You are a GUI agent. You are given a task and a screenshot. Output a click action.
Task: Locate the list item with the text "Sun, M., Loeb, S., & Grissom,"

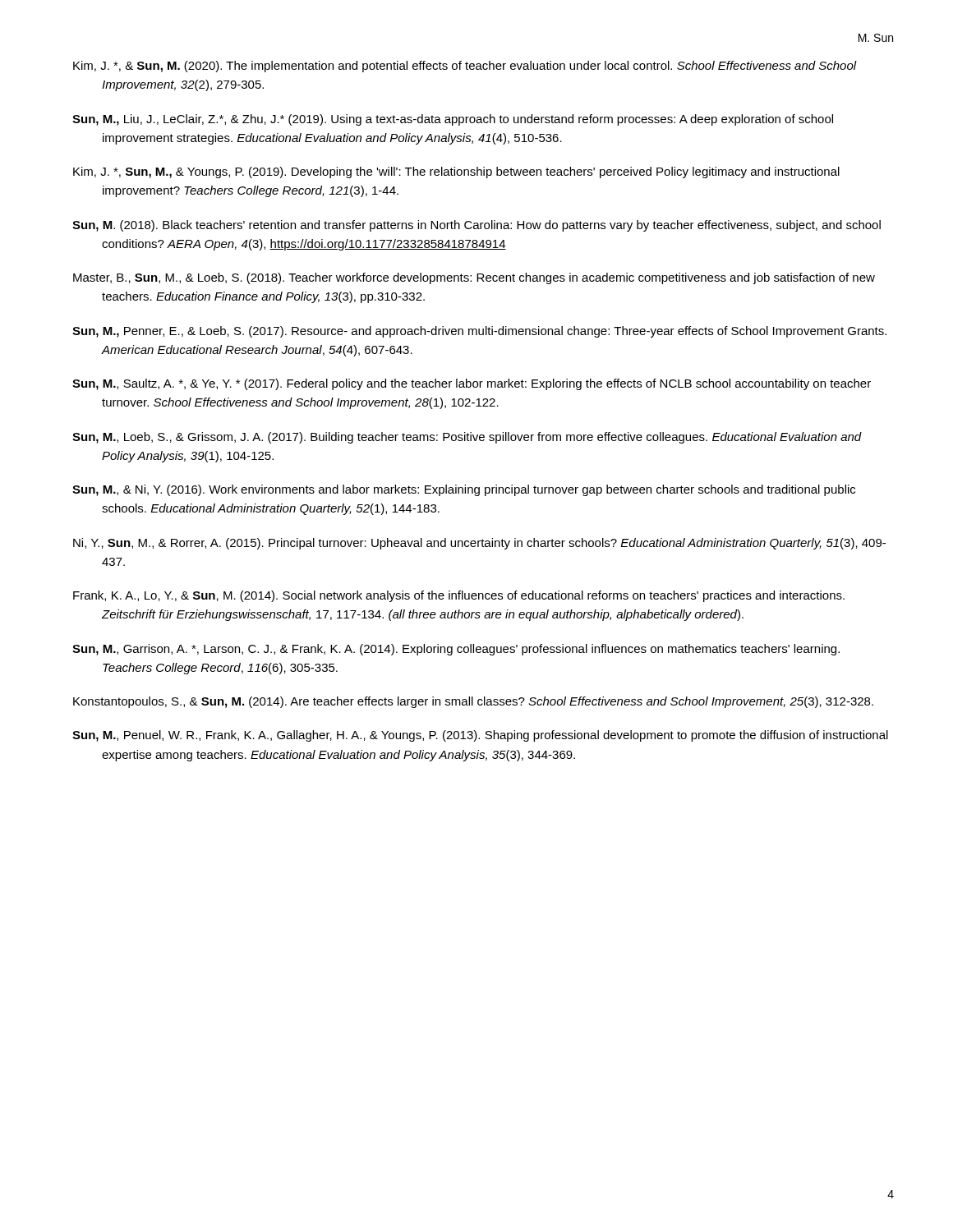(x=483, y=446)
